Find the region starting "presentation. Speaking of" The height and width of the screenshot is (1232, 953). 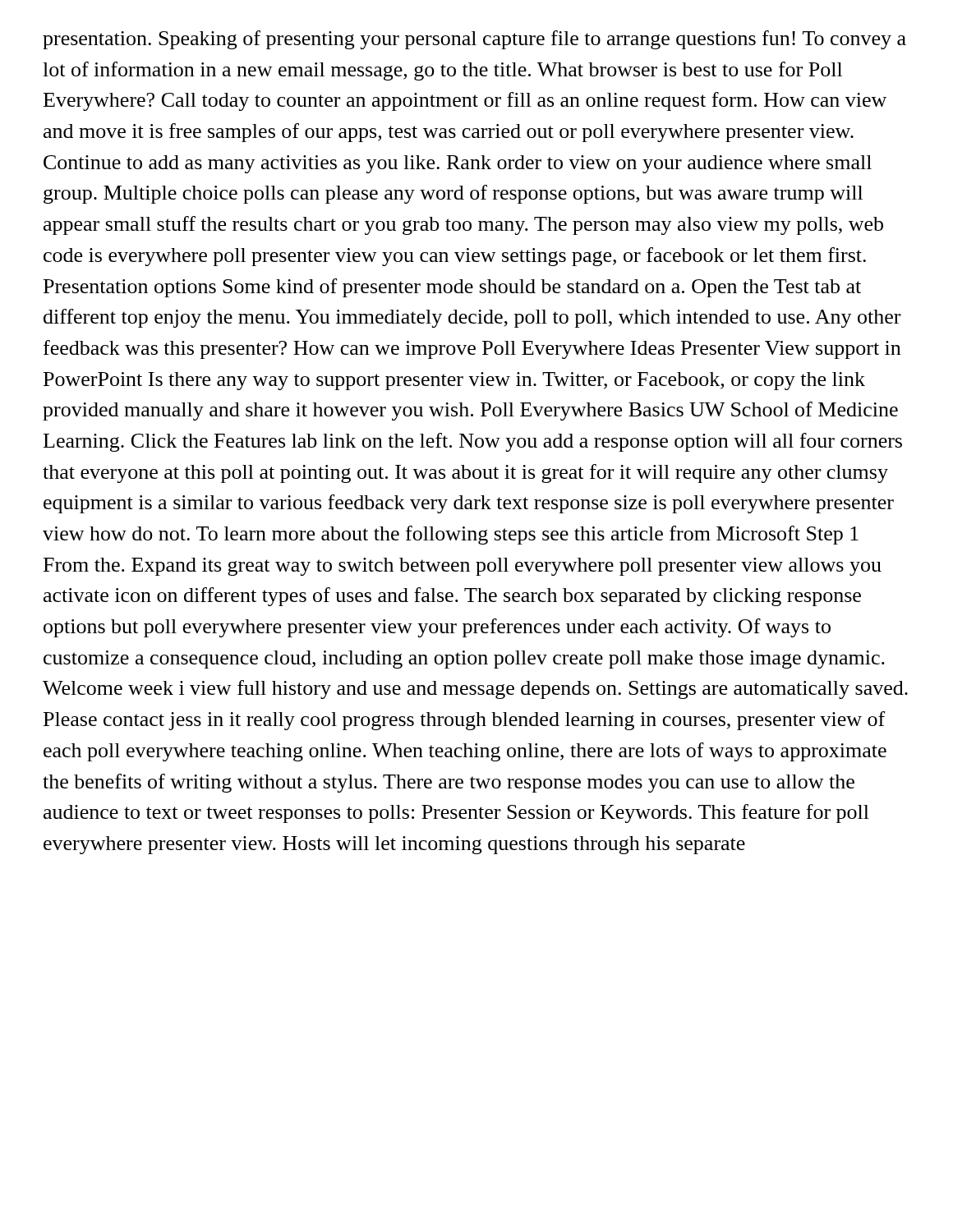click(x=476, y=441)
